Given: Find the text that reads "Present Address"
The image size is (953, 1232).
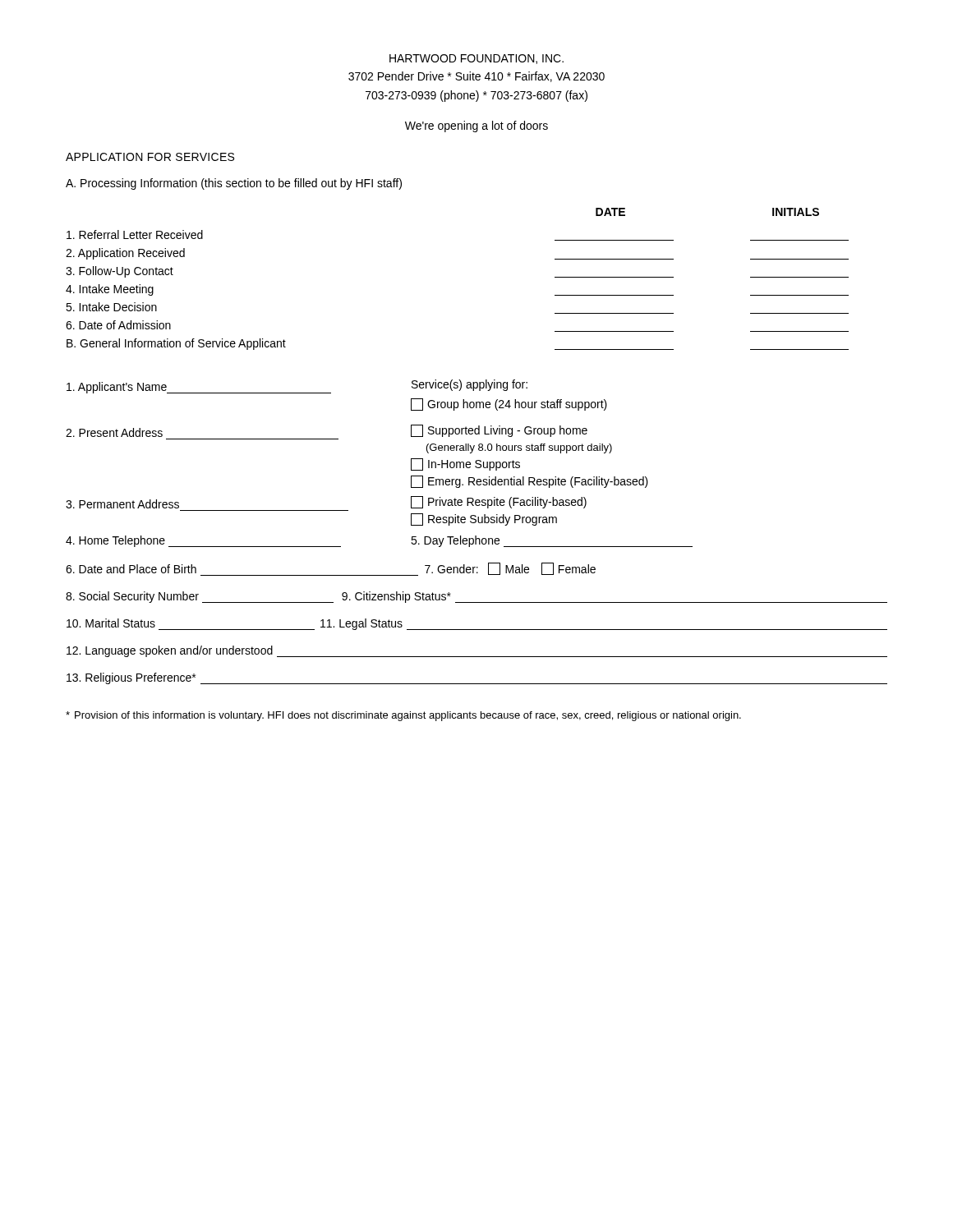Looking at the screenshot, I should pos(202,433).
